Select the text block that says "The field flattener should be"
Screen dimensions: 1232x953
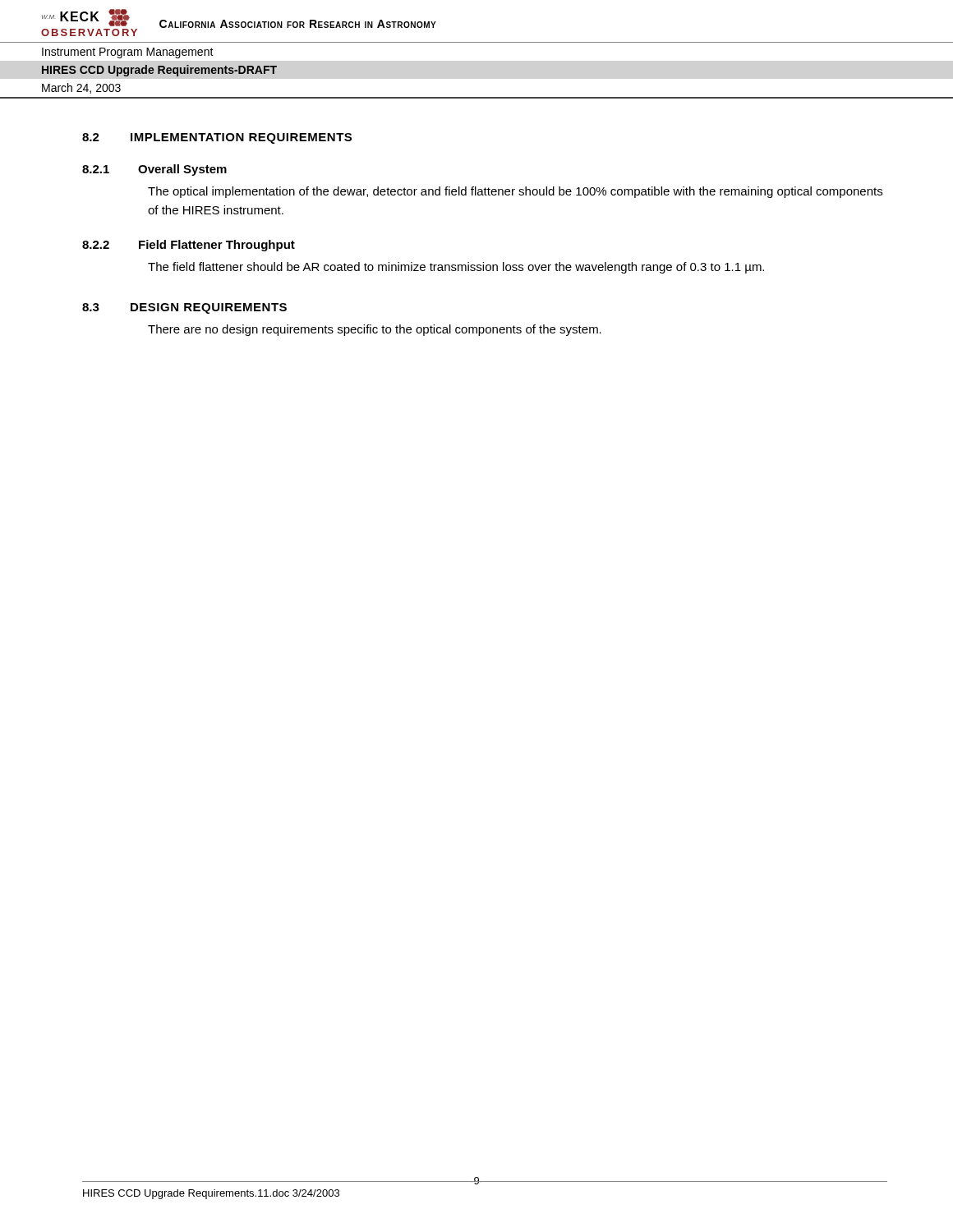[457, 267]
